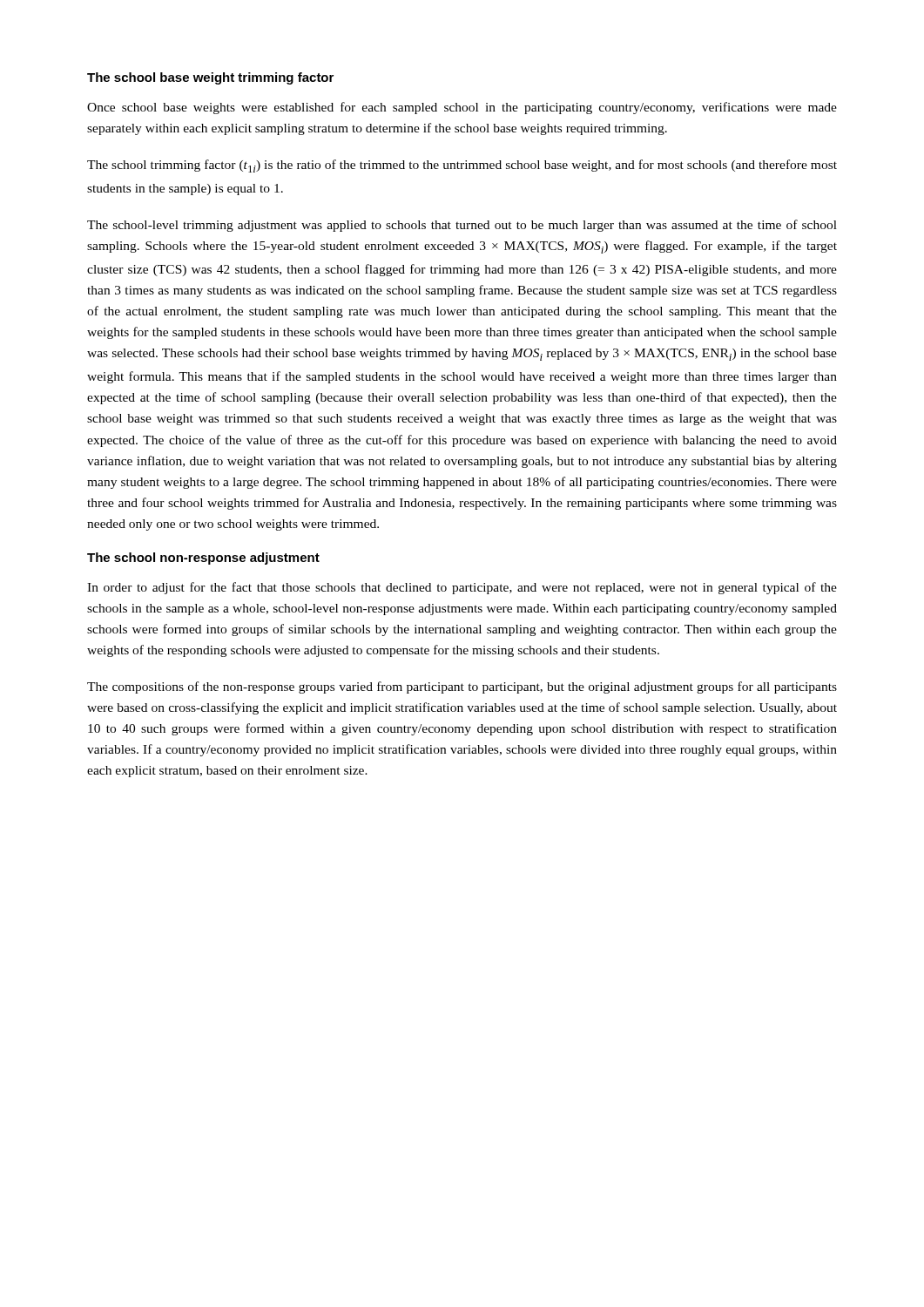Where is the section header that starts "The school non-response"?
This screenshot has height=1307, width=924.
tap(203, 557)
